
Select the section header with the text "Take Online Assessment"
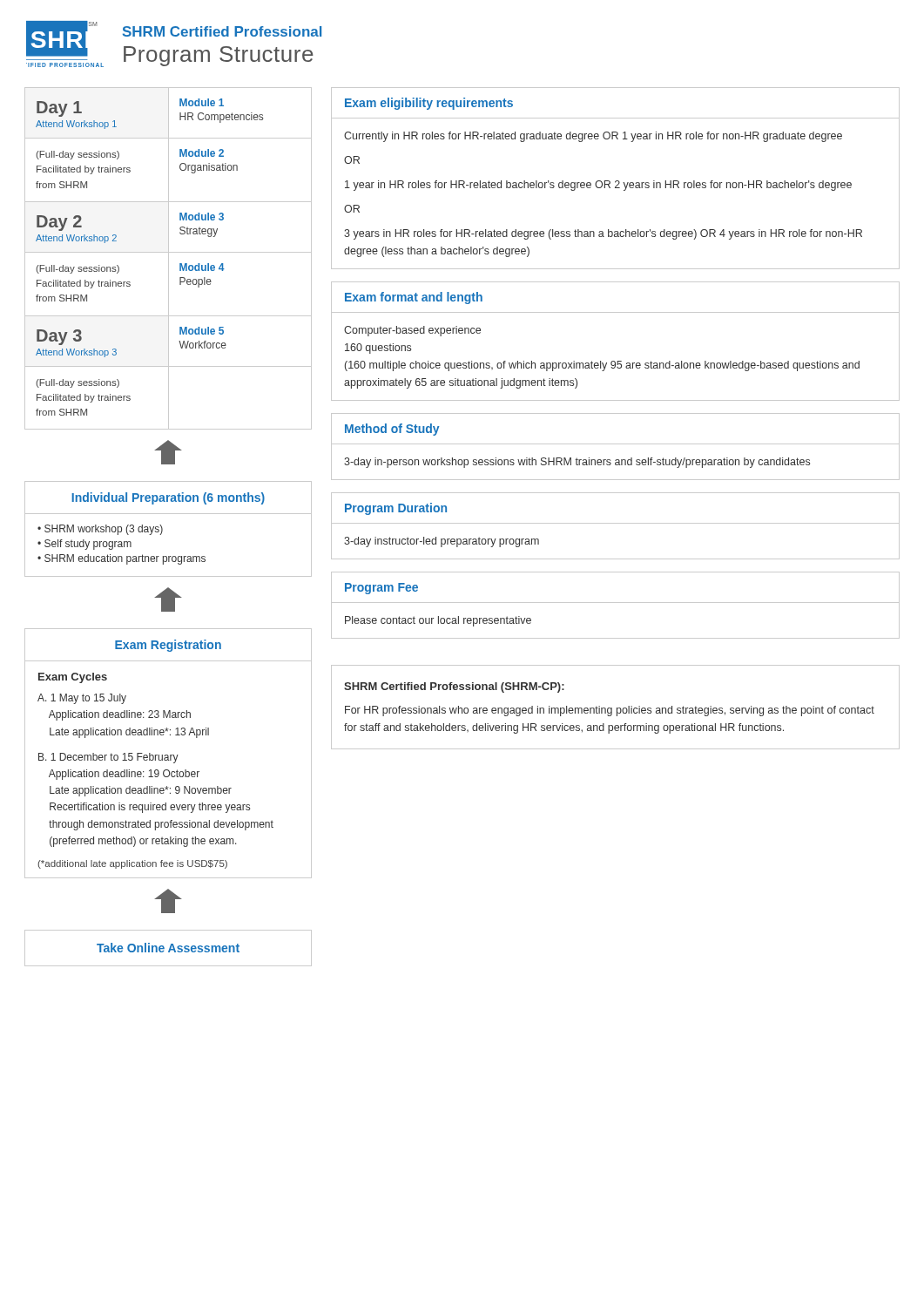168,948
